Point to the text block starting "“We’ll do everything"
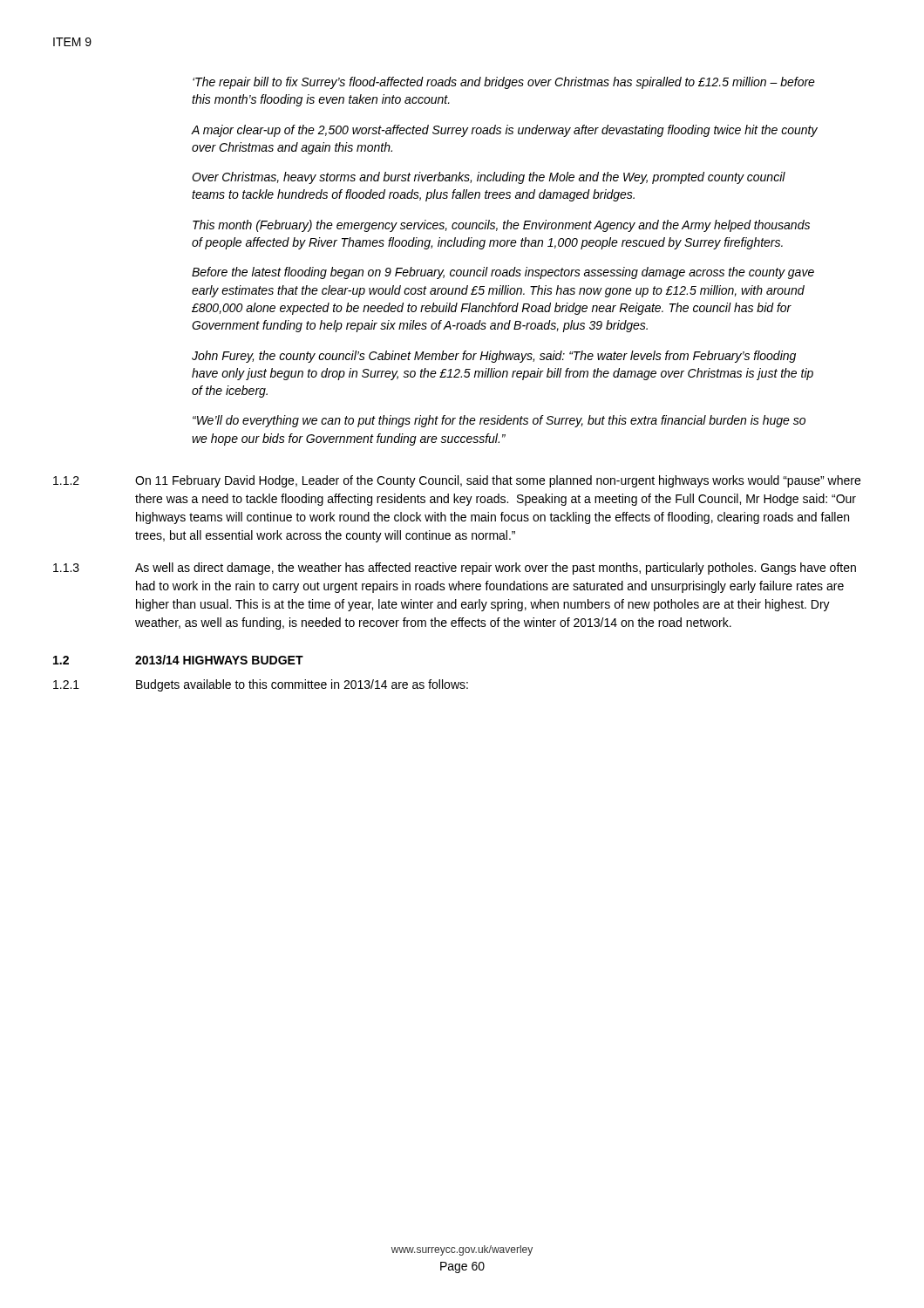The width and height of the screenshot is (924, 1308). pos(499,430)
